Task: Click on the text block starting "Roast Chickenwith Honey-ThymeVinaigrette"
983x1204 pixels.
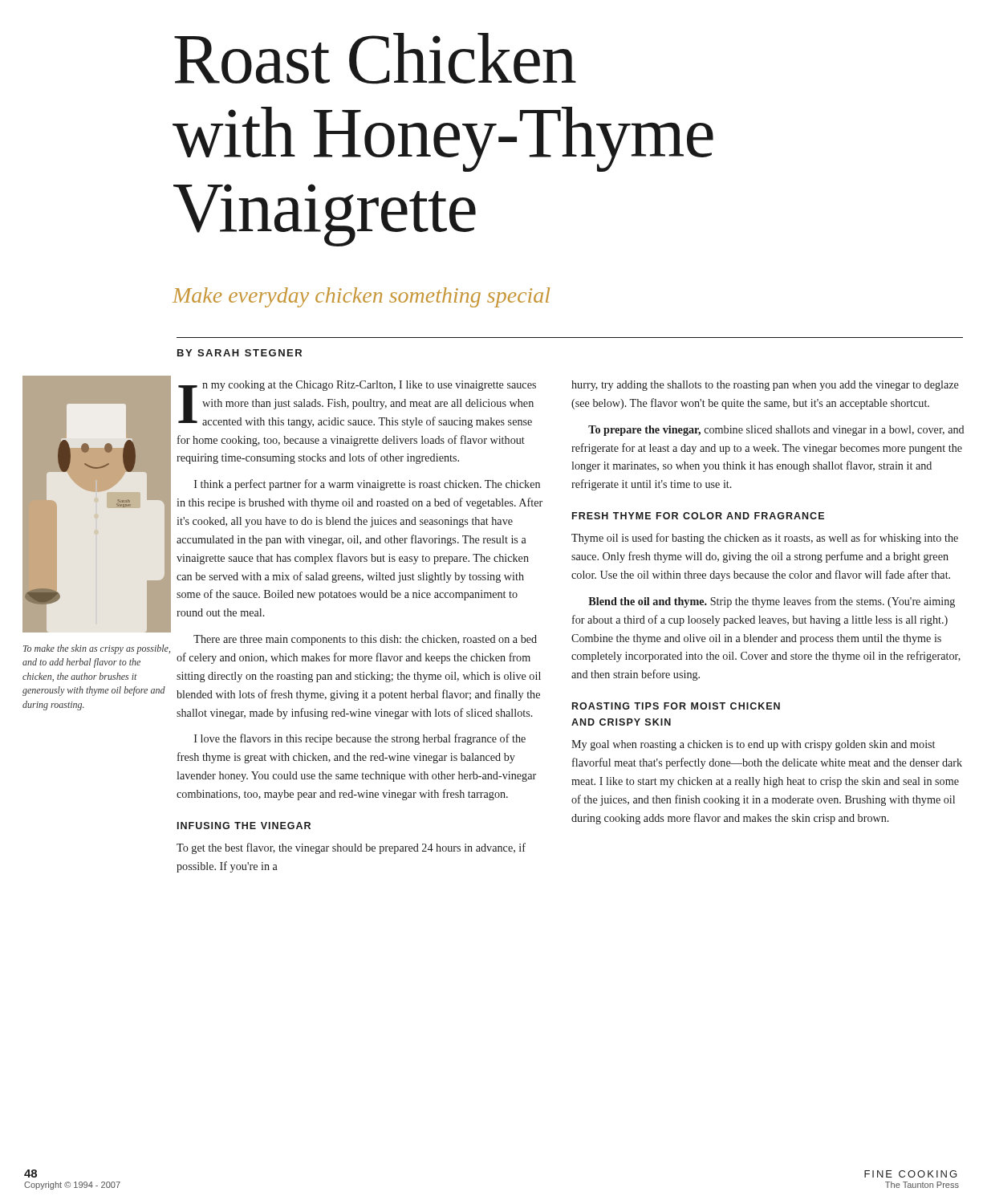Action: tap(562, 134)
